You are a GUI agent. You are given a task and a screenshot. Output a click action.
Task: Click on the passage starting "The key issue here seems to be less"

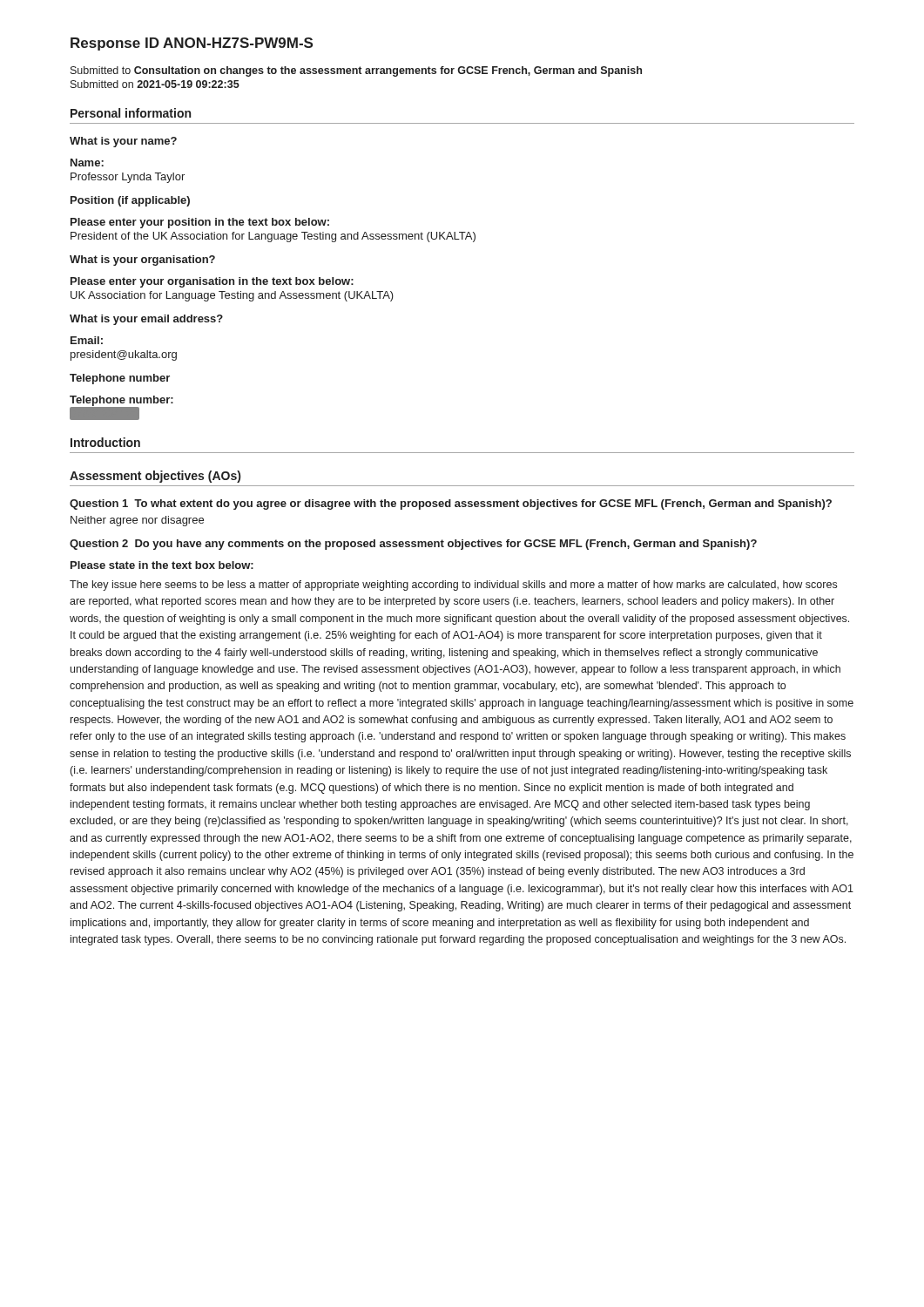[462, 763]
